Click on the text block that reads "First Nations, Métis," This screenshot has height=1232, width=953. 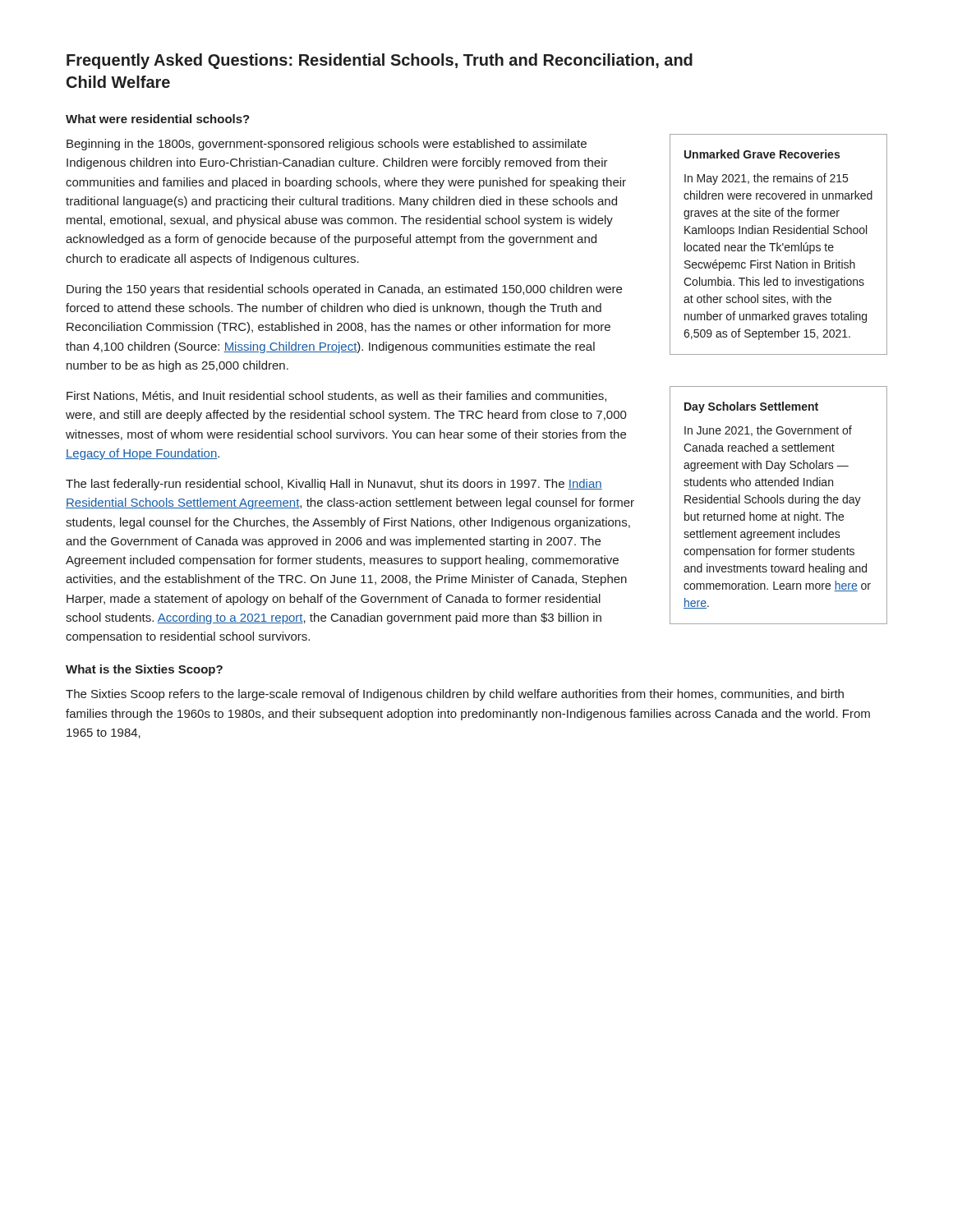pos(346,424)
